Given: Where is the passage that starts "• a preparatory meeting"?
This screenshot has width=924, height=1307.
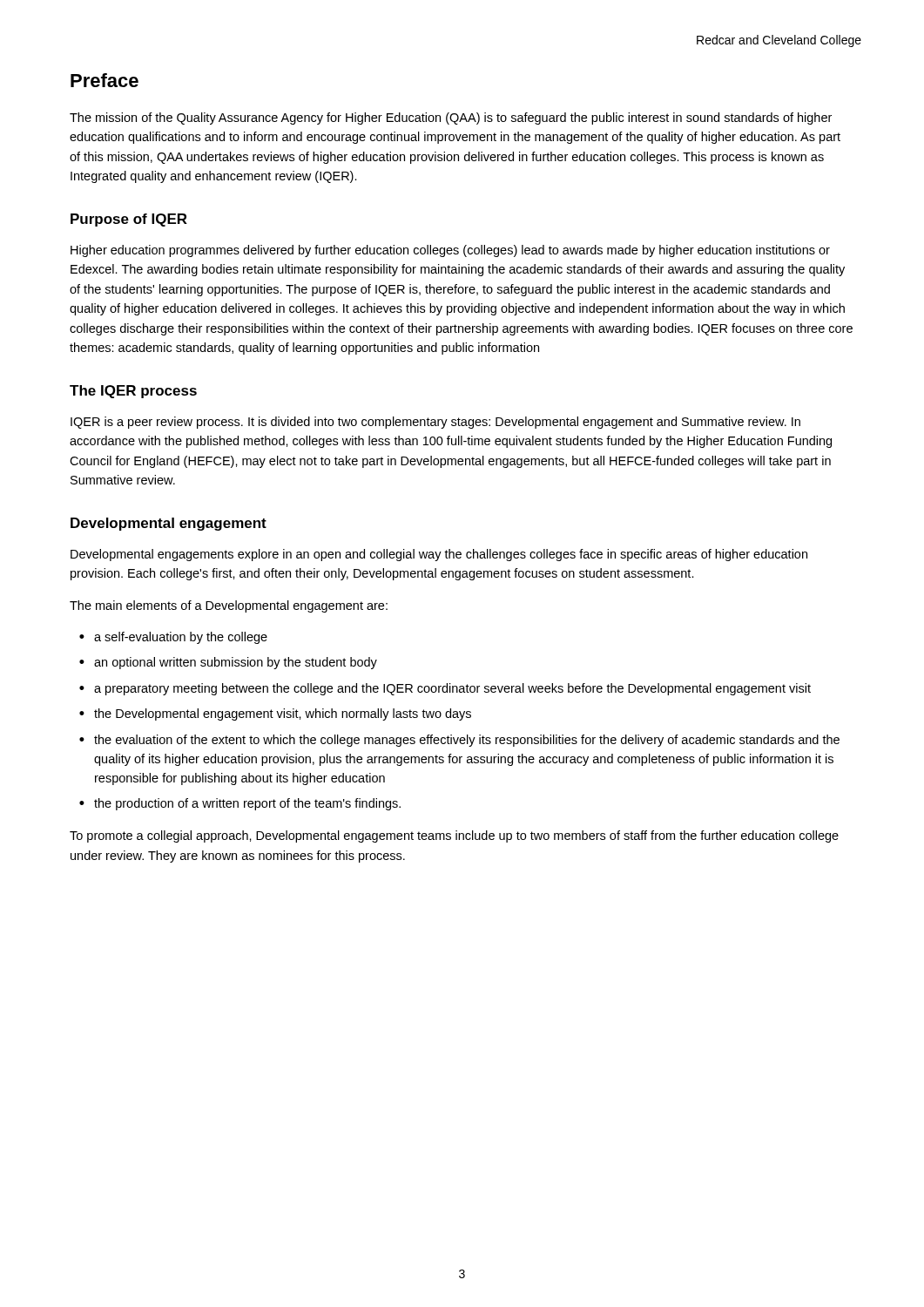Looking at the screenshot, I should (462, 689).
